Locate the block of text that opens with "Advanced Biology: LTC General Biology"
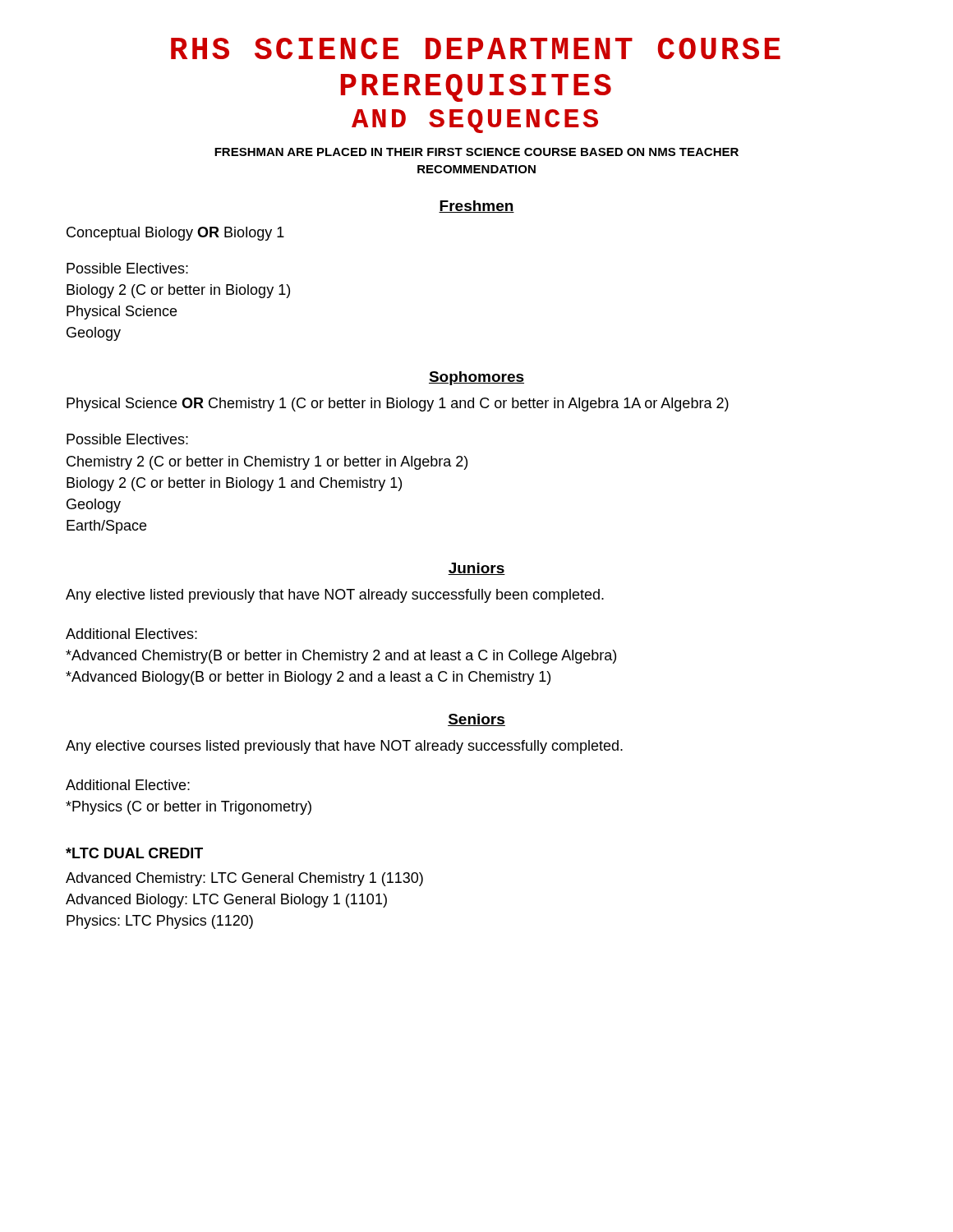 click(227, 899)
